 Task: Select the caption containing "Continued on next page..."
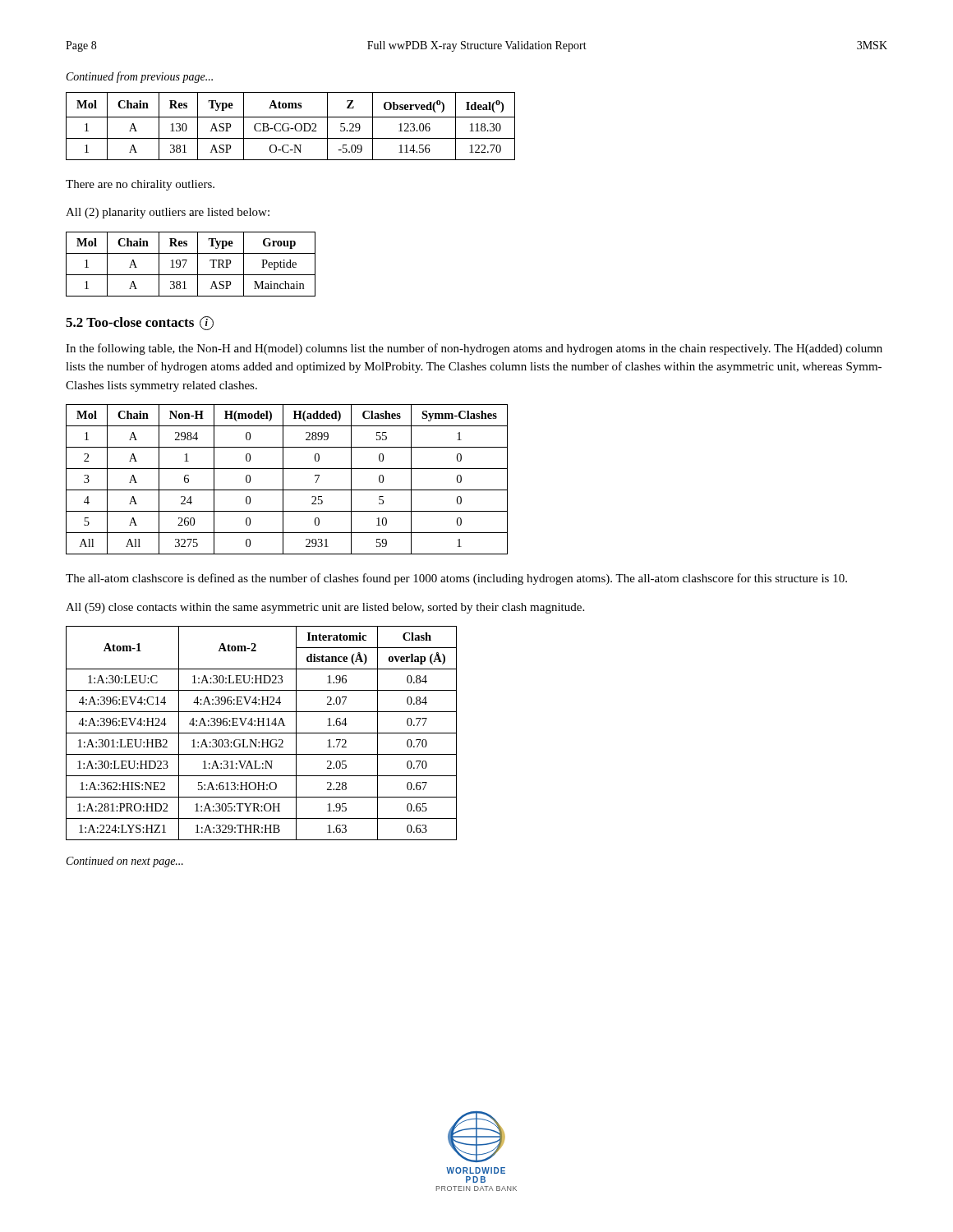point(125,861)
